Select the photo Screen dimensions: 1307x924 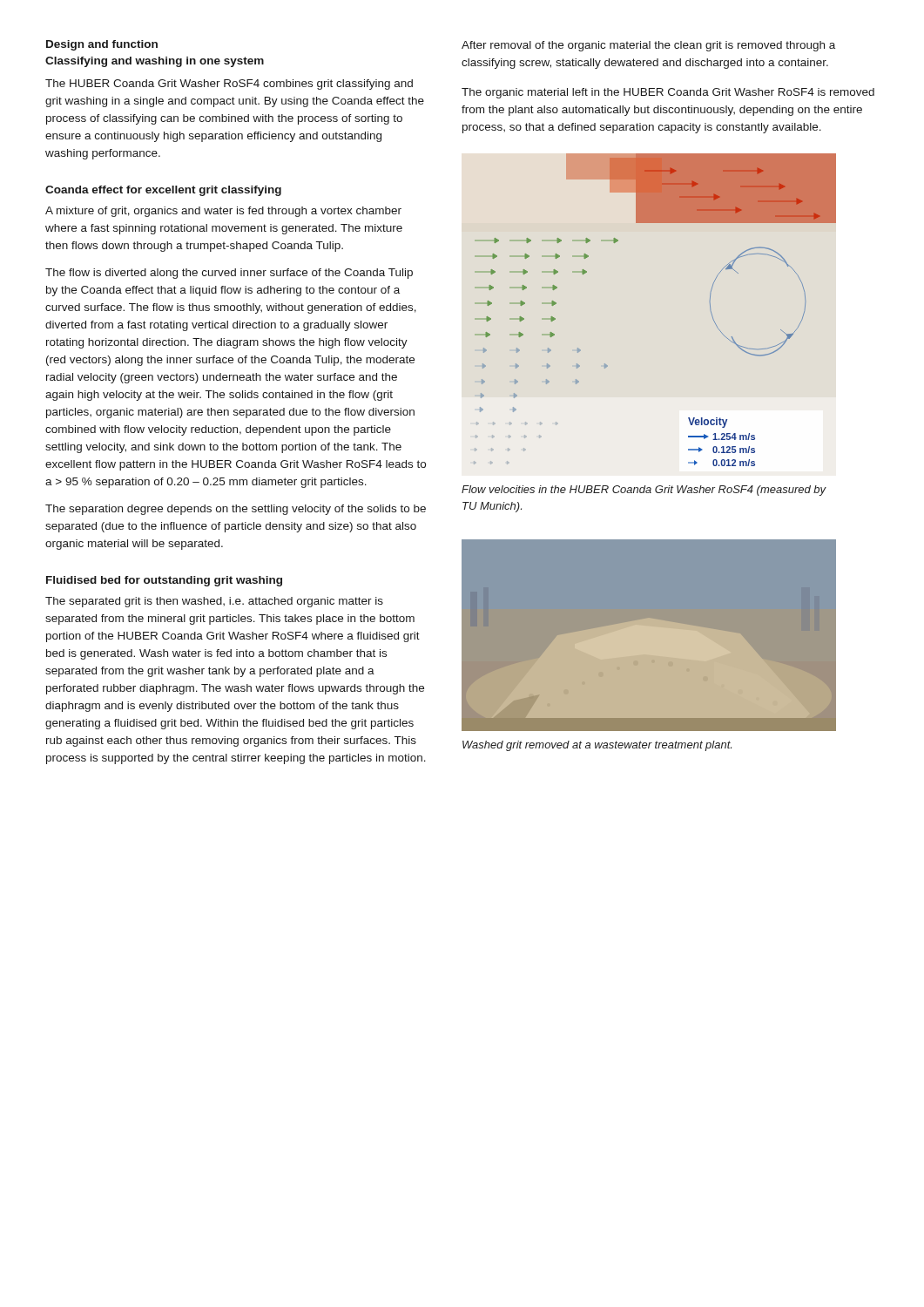click(x=649, y=635)
